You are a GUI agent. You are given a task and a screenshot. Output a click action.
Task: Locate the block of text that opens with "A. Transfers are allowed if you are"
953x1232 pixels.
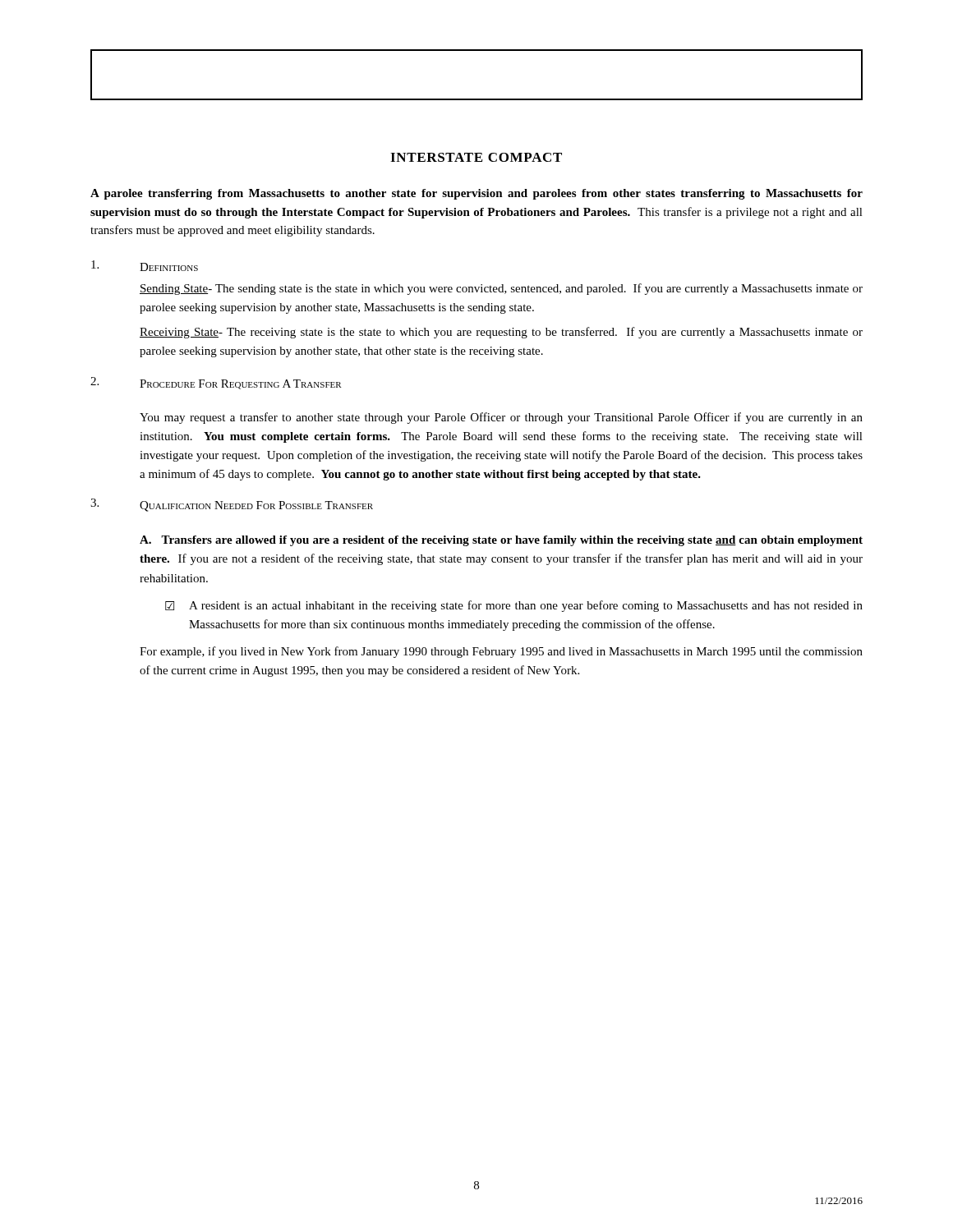pyautogui.click(x=501, y=559)
